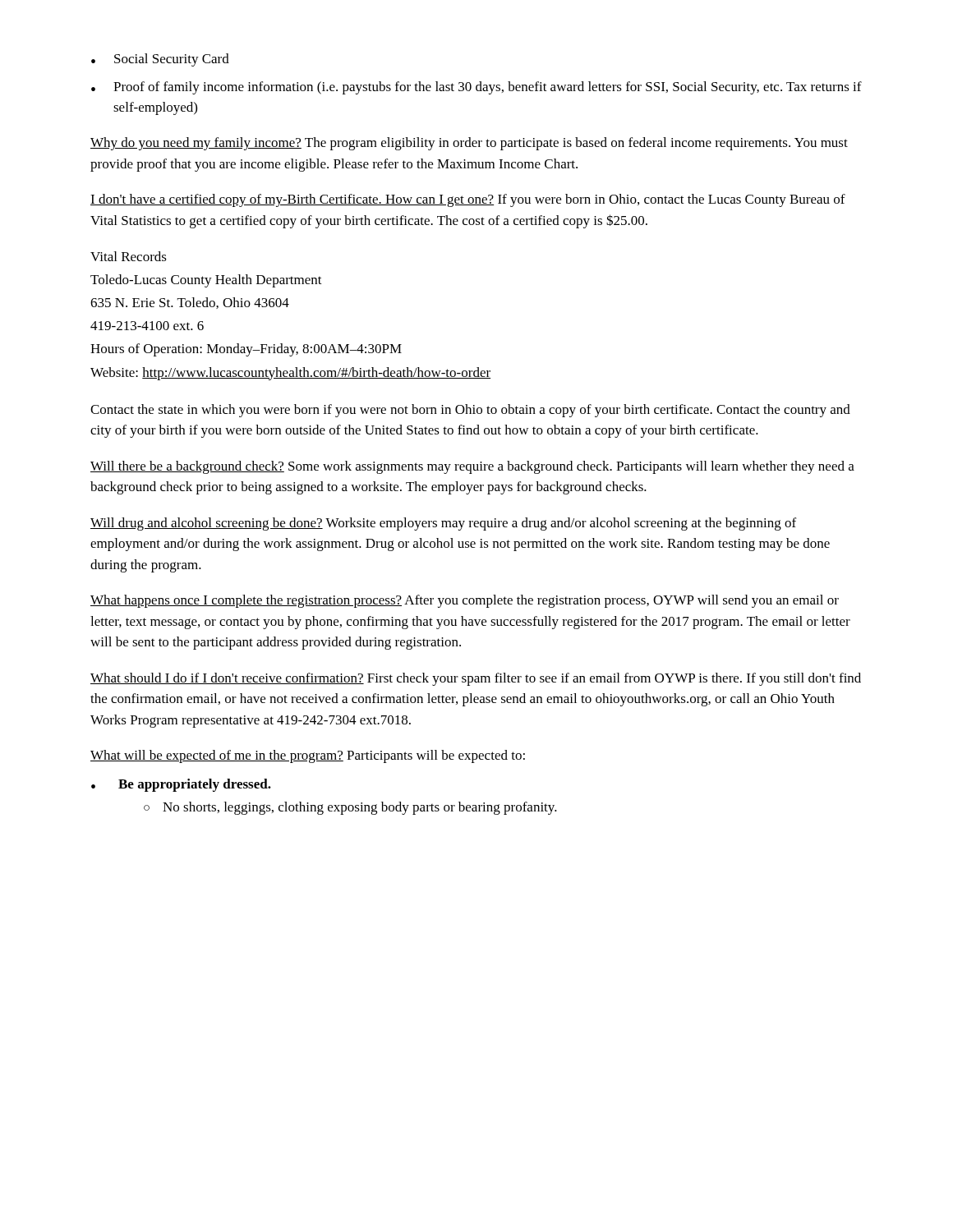Locate the text block that reads "Will drug and alcohol screening be done?"

(460, 543)
